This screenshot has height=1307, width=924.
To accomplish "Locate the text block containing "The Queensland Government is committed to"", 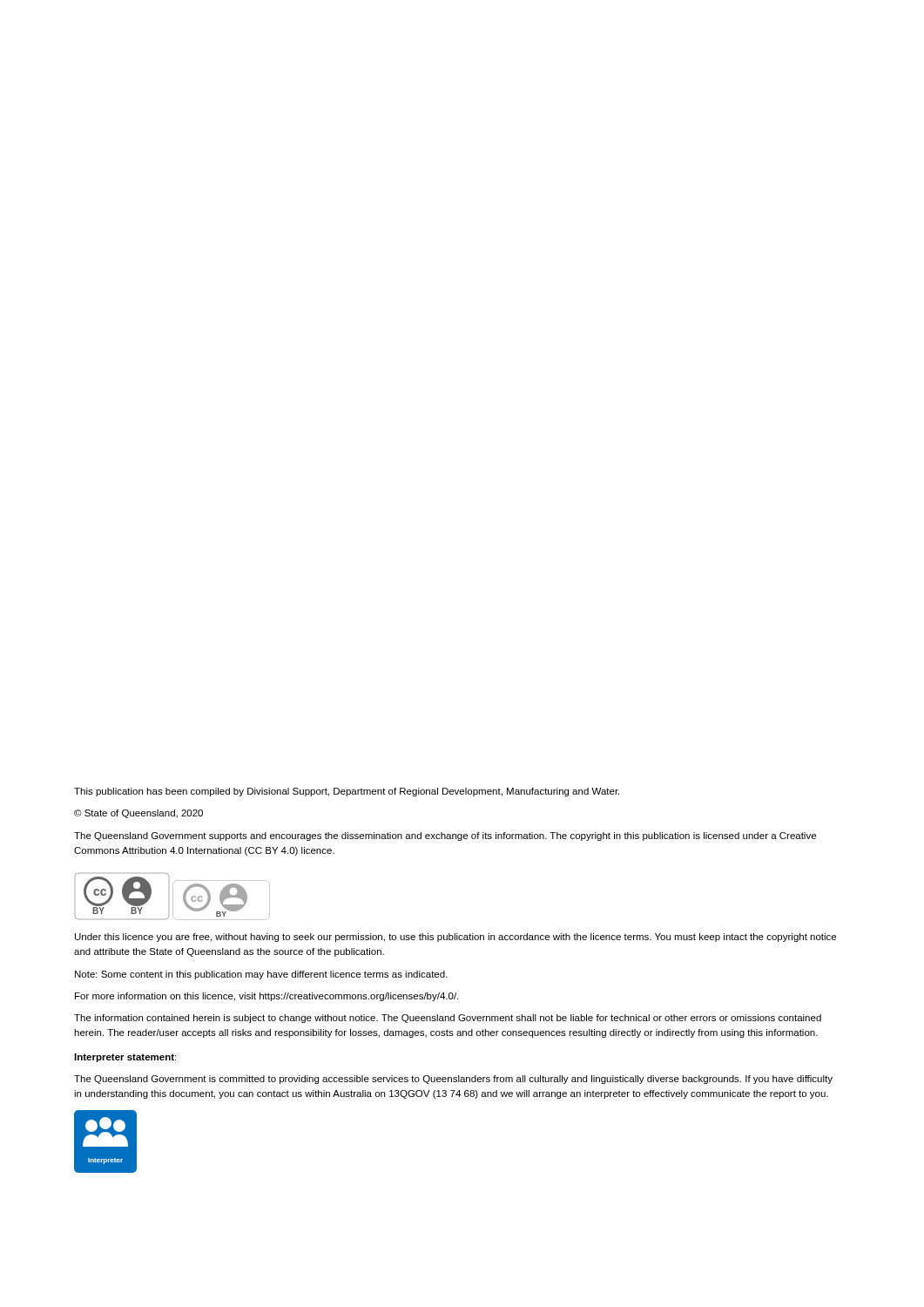I will tap(453, 1086).
